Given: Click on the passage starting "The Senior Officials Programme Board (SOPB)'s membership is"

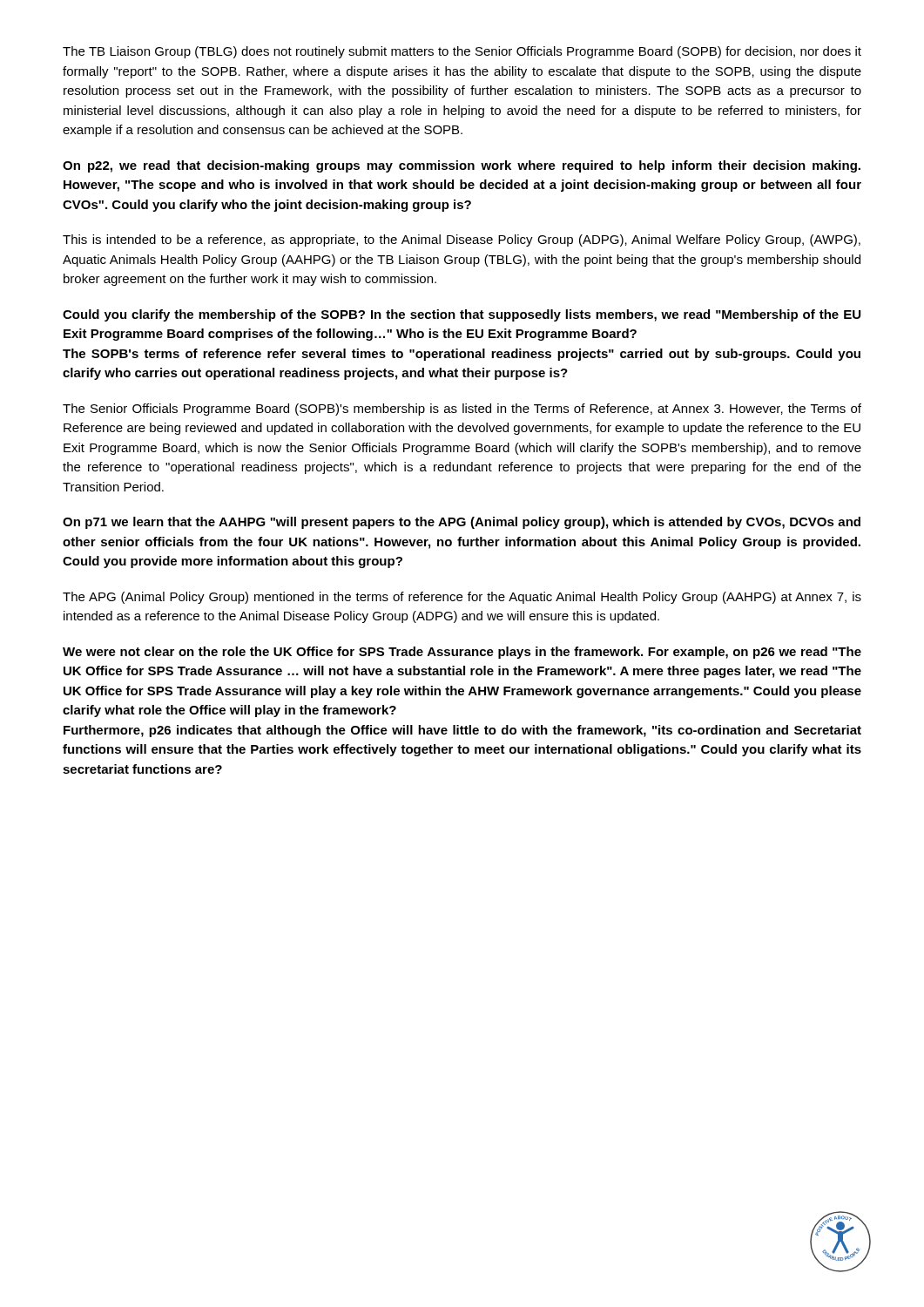Looking at the screenshot, I should pos(462,447).
